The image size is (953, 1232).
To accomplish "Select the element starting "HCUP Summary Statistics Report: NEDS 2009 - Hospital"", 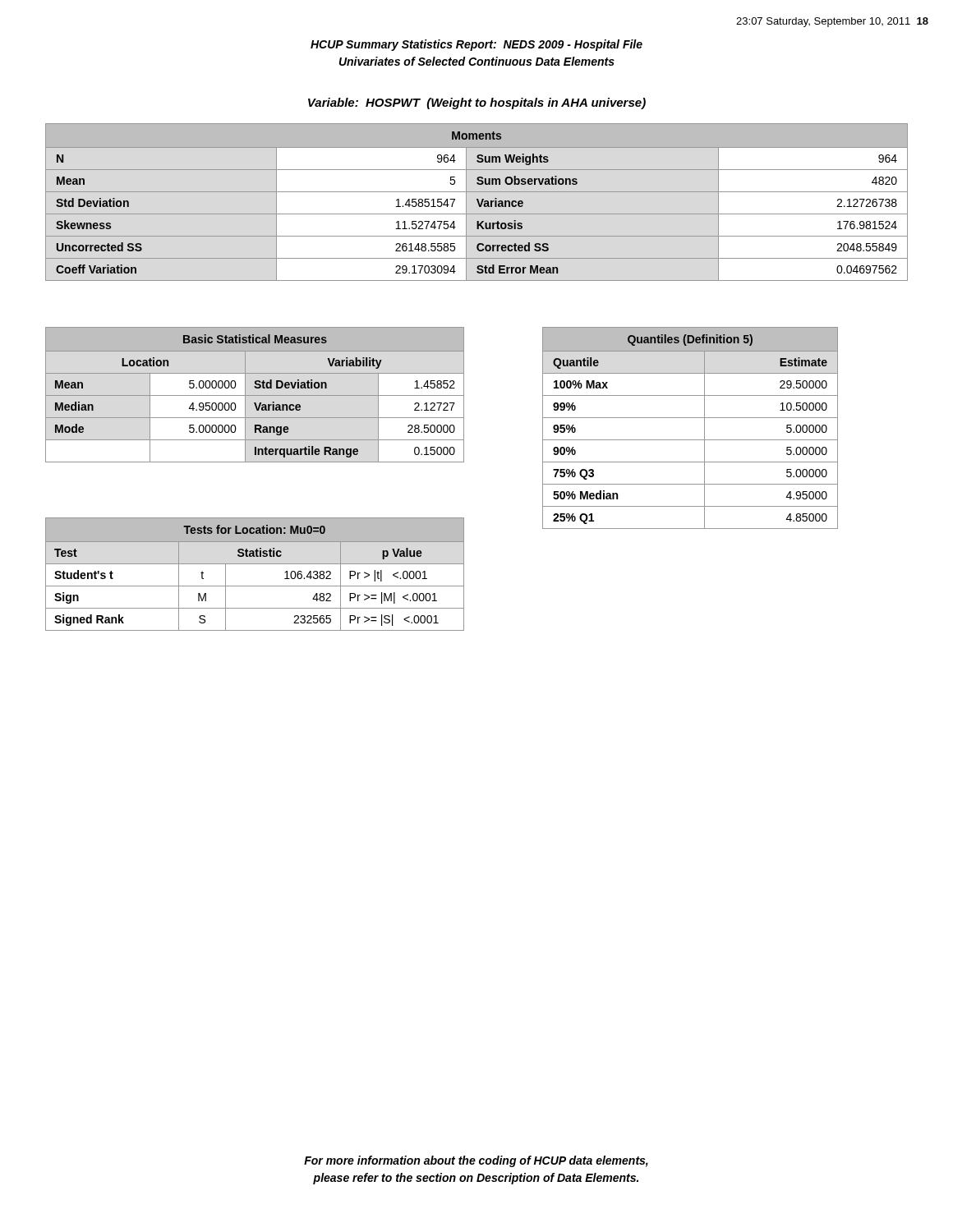I will pos(476,53).
